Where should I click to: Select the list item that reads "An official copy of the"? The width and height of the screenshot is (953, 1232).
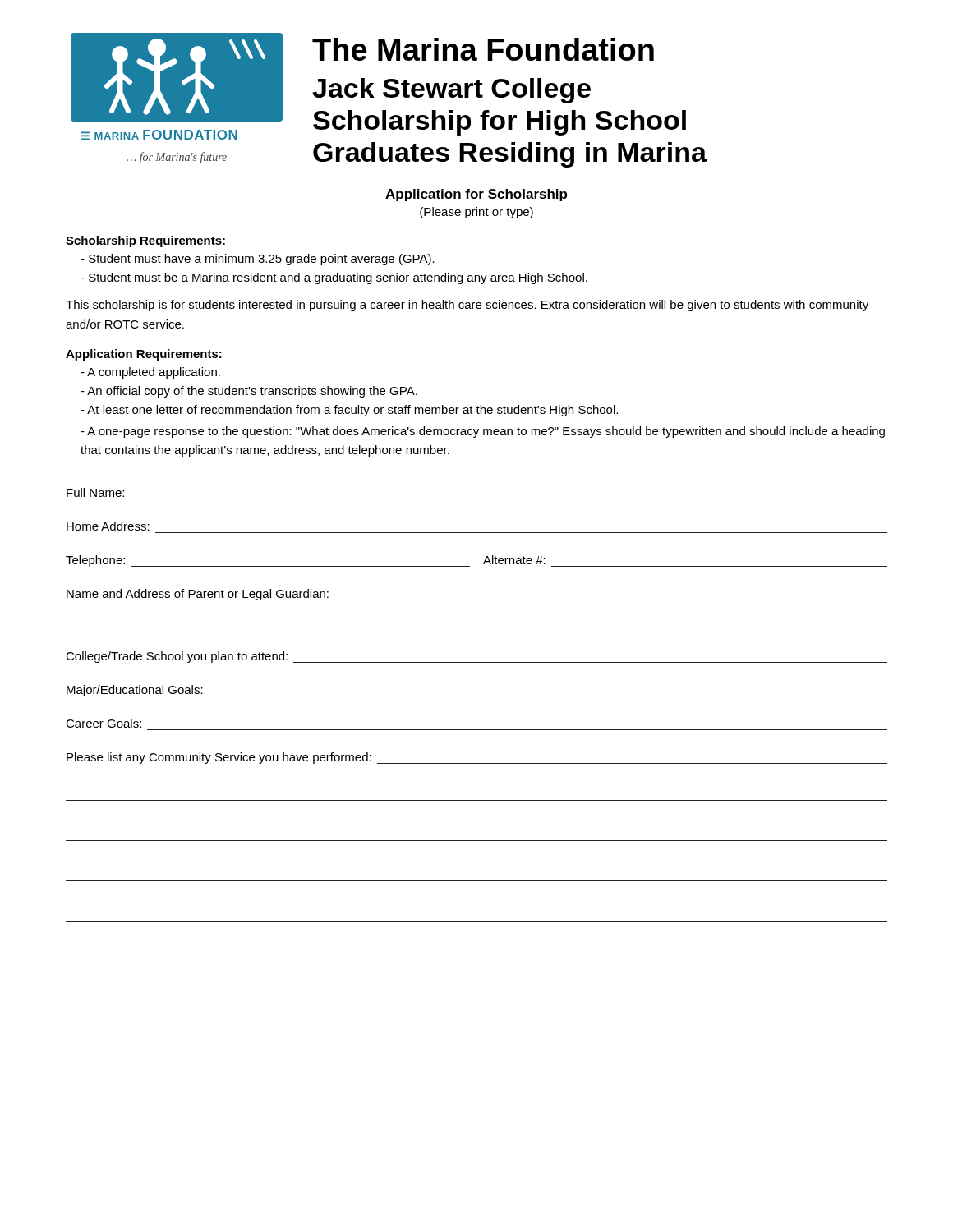tap(249, 391)
